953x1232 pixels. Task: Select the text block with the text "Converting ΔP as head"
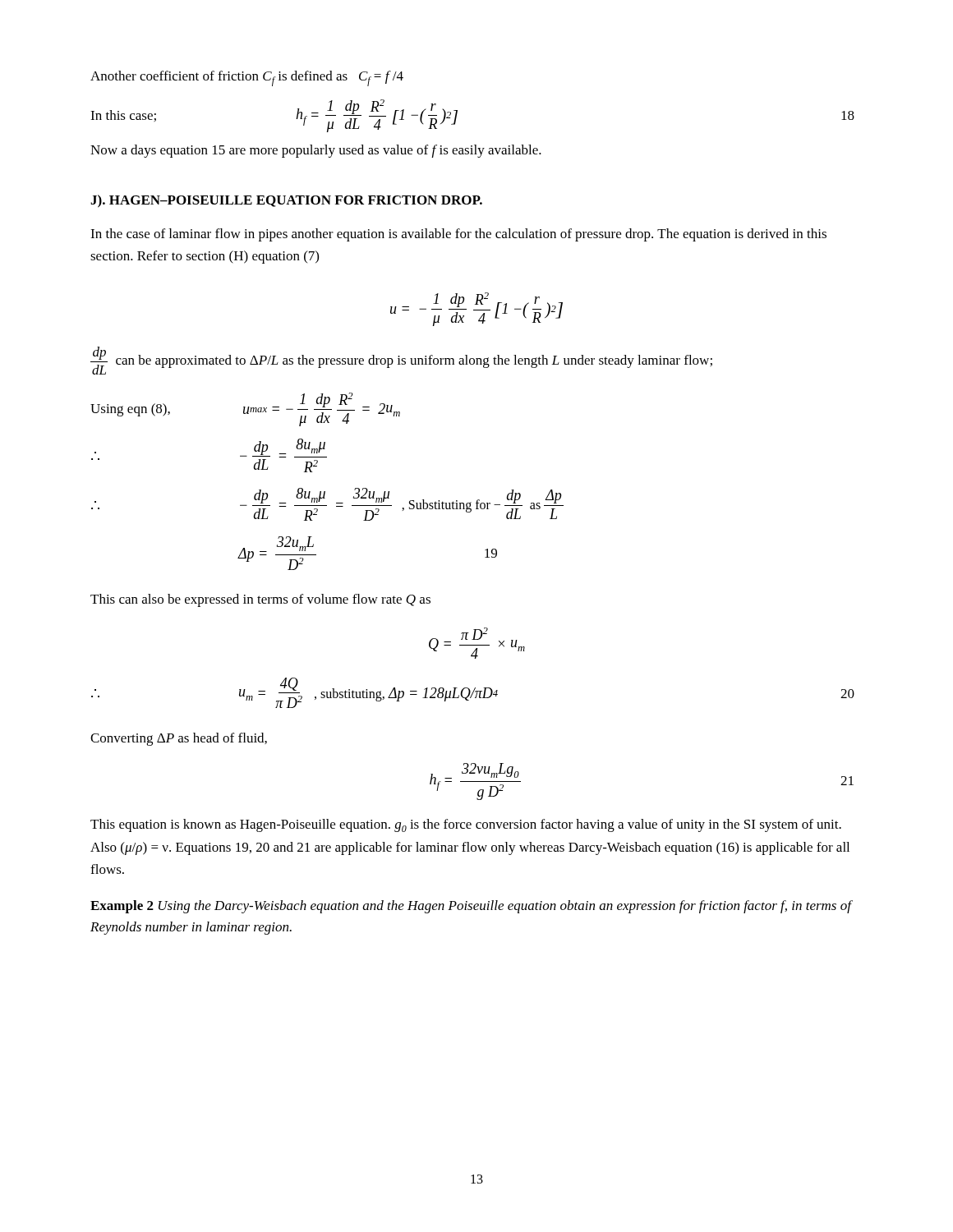[179, 738]
